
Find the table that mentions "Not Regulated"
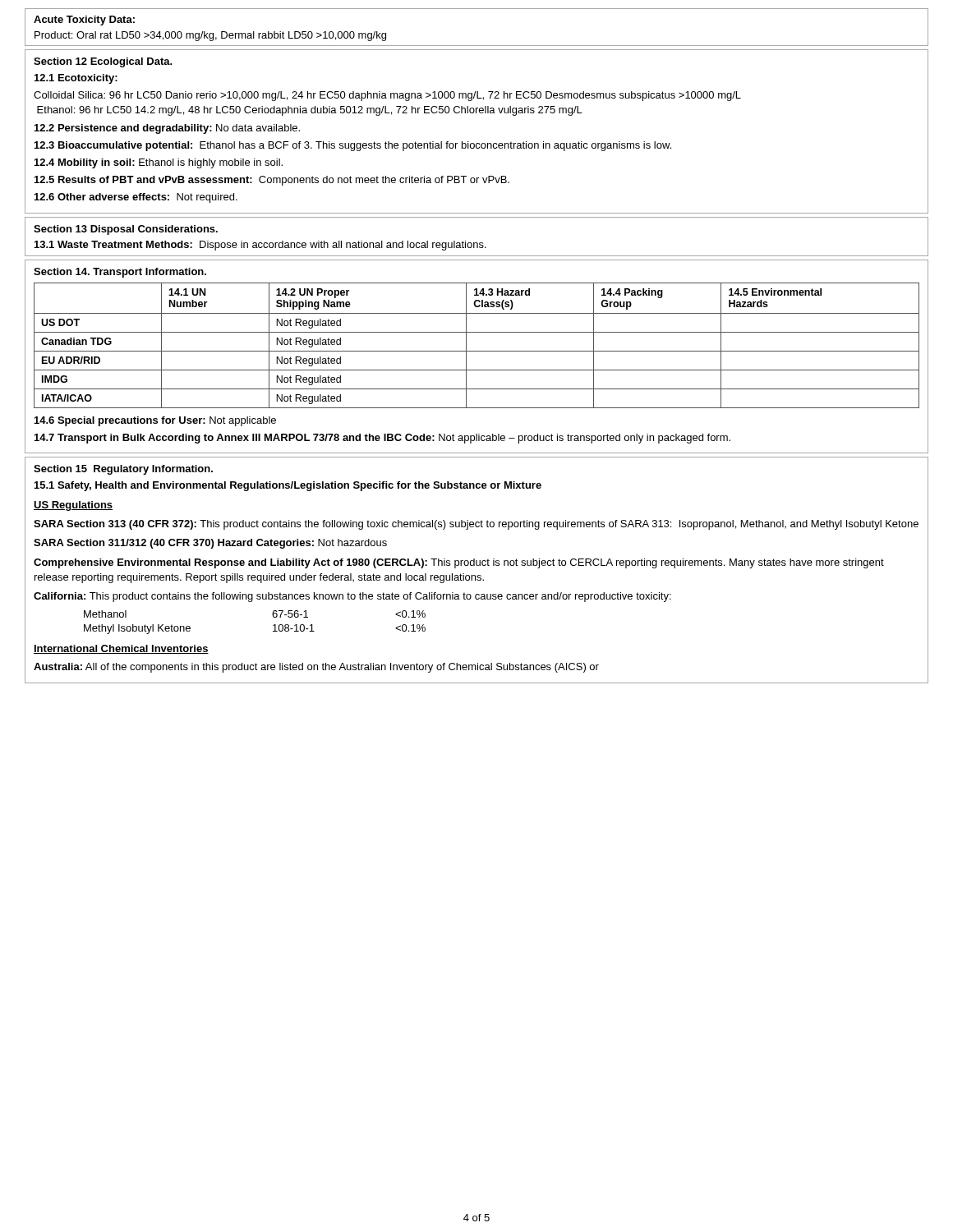point(476,345)
